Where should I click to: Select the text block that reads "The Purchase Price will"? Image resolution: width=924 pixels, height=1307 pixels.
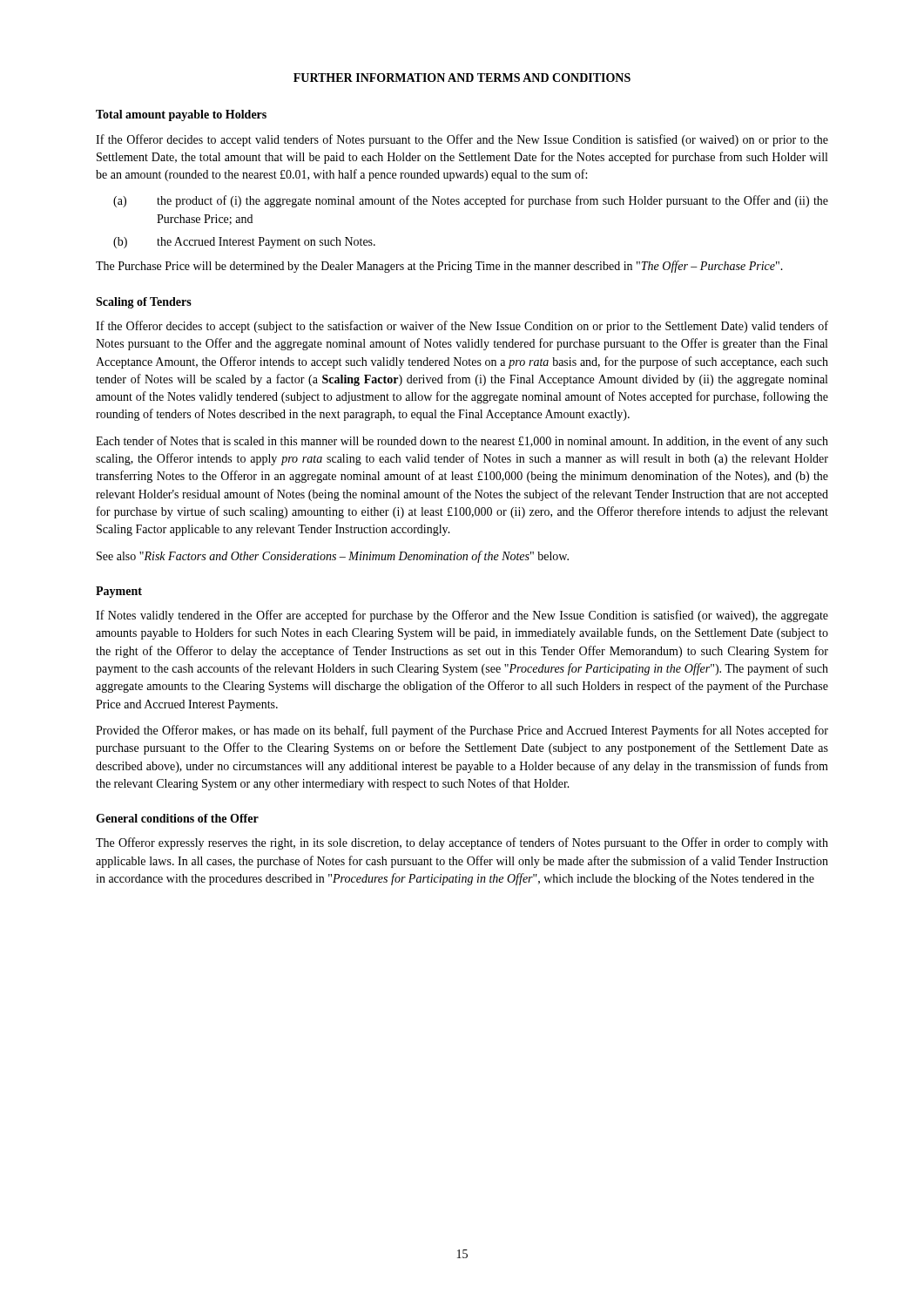[x=440, y=266]
